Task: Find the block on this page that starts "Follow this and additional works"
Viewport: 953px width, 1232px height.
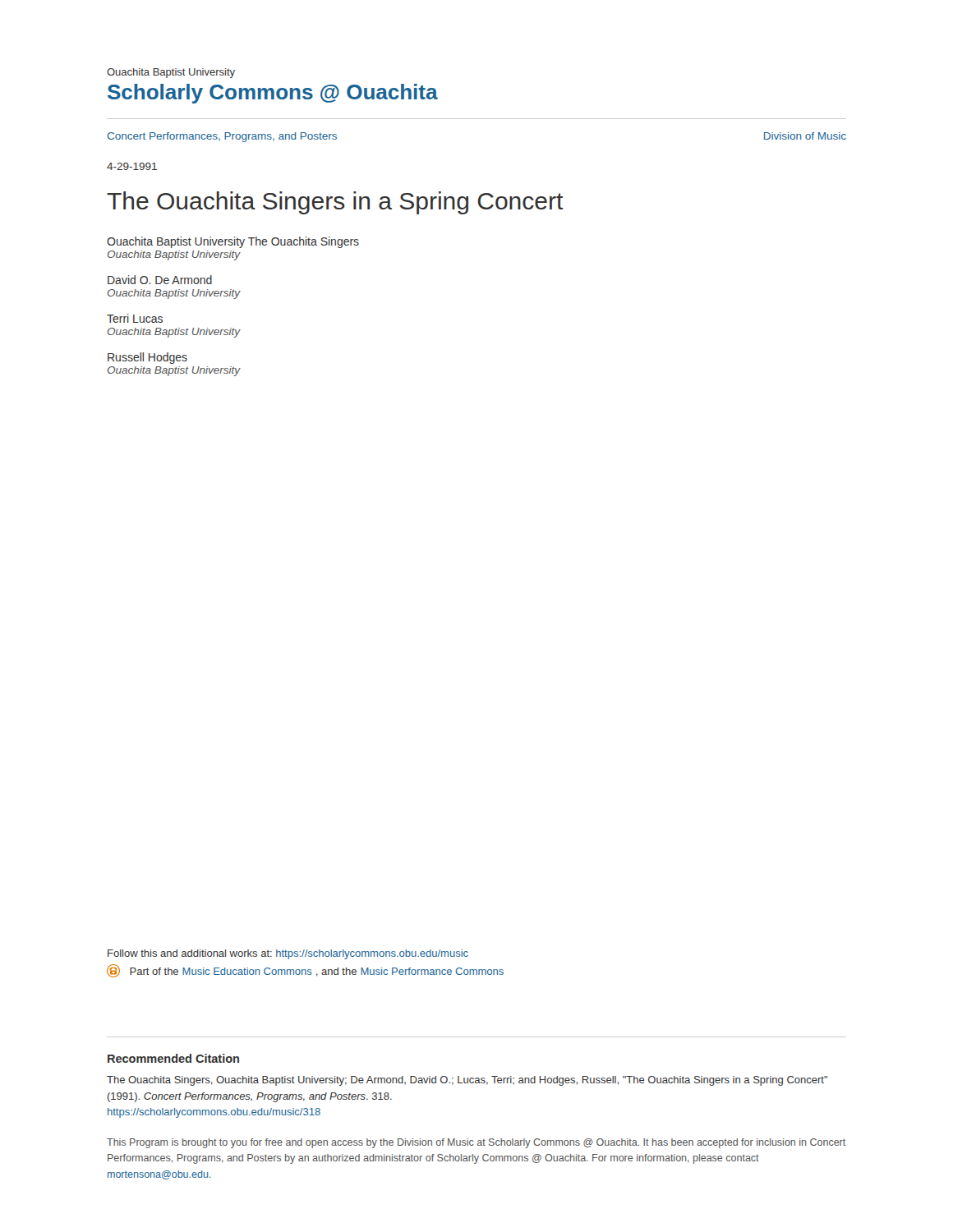Action: 288,953
